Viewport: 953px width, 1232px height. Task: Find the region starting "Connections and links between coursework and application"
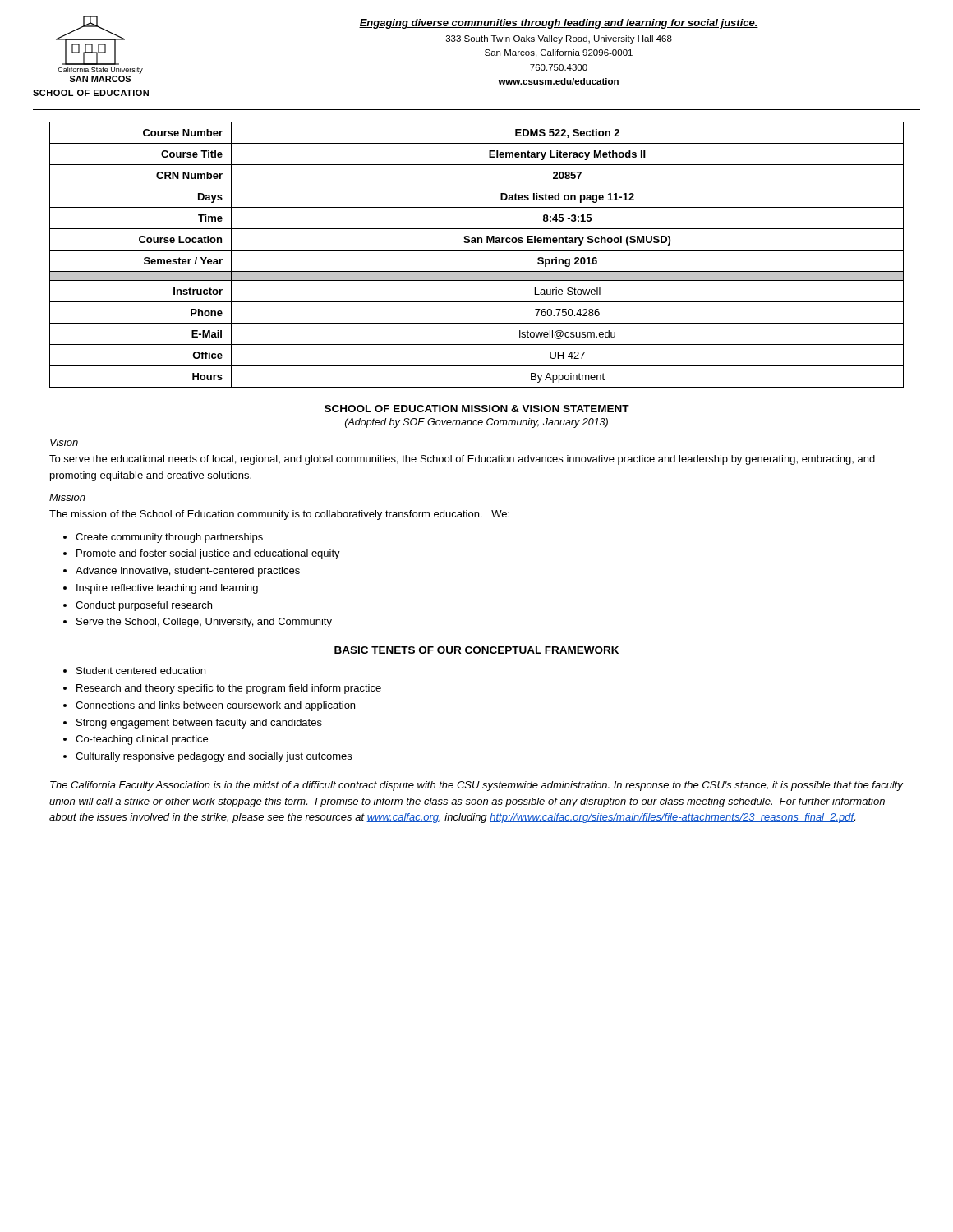click(x=216, y=705)
